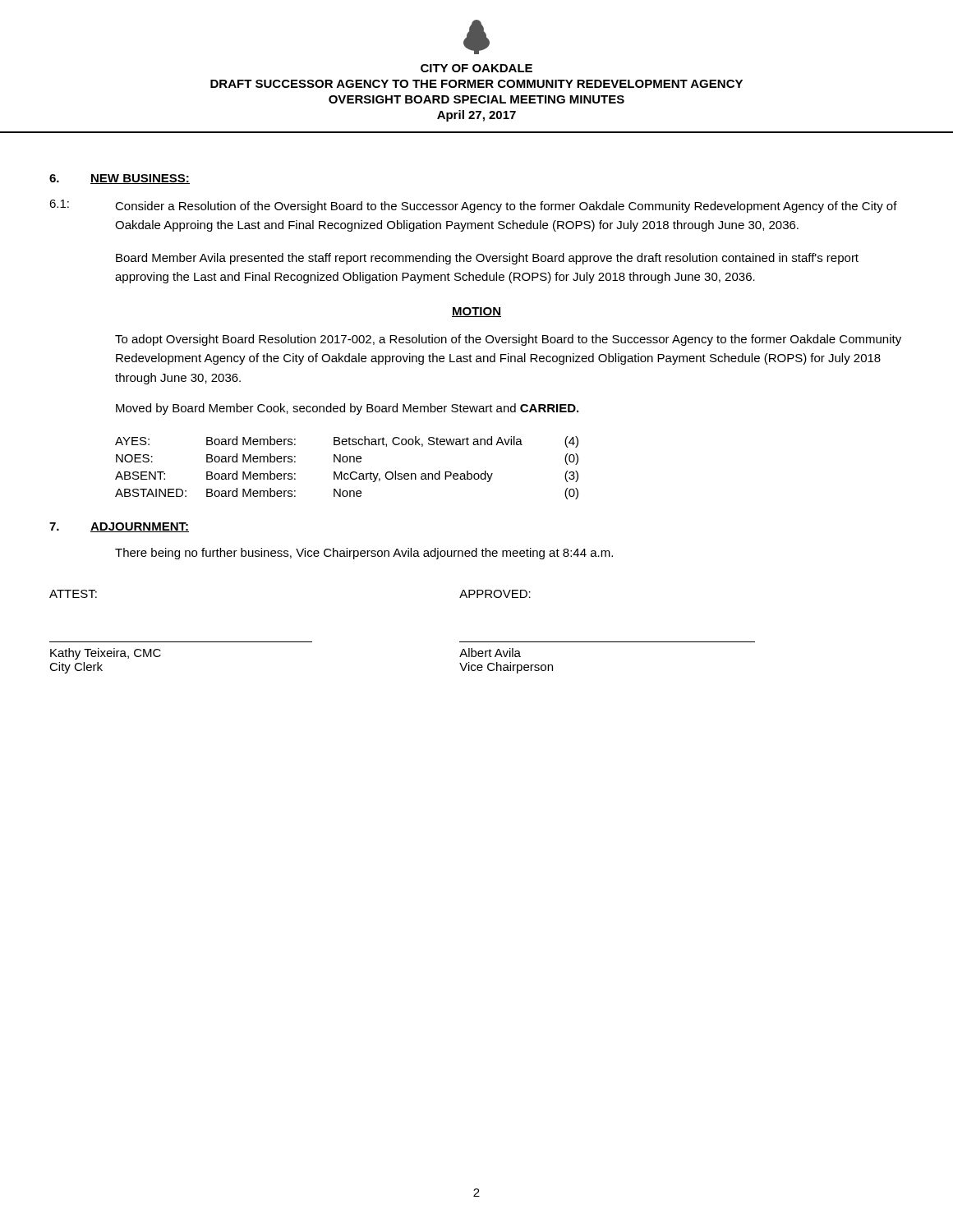The height and width of the screenshot is (1232, 953).
Task: Locate the element starting "Board Member Avila presented the staff"
Action: [x=487, y=267]
